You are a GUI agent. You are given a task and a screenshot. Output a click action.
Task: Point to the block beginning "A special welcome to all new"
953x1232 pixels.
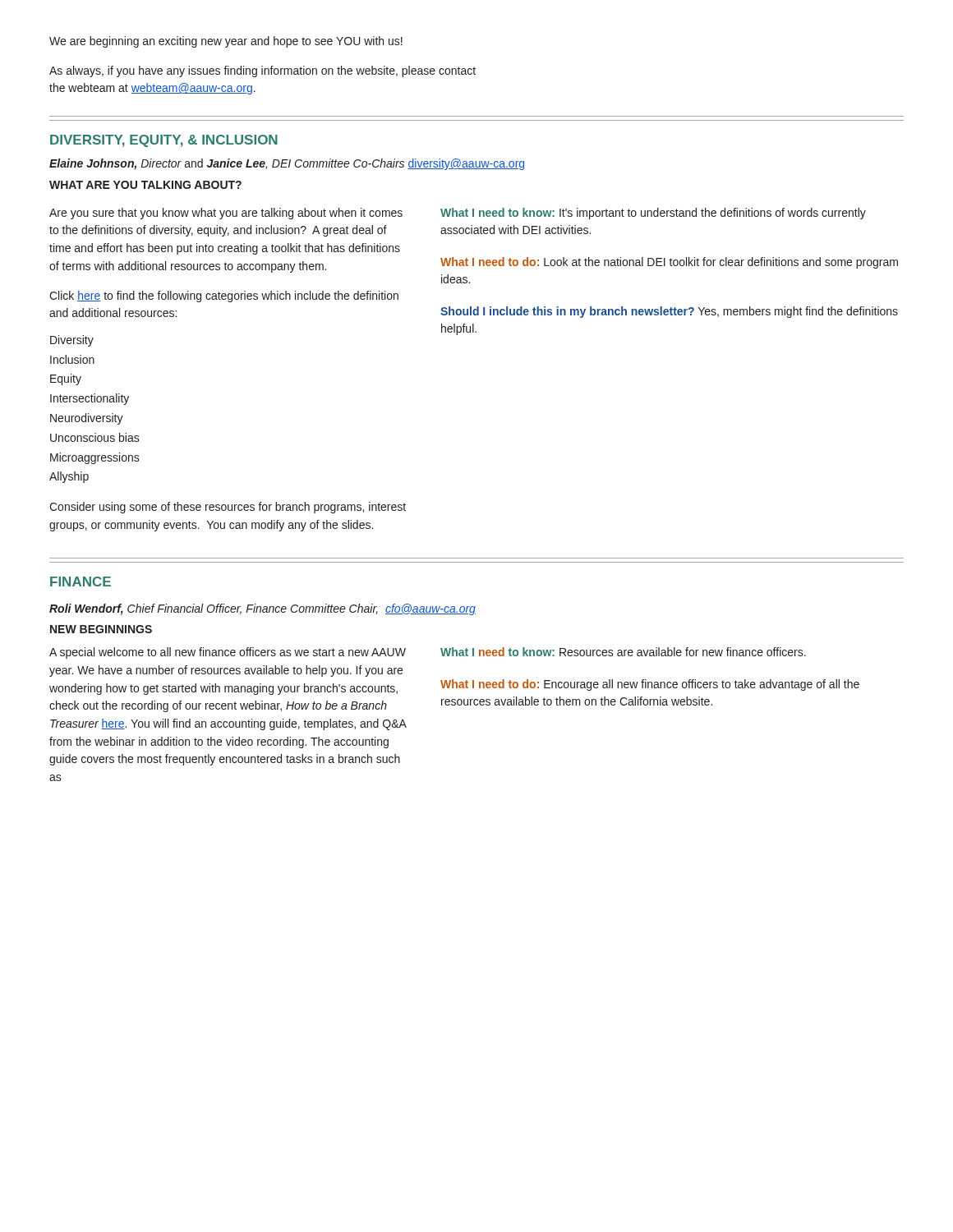tap(228, 715)
